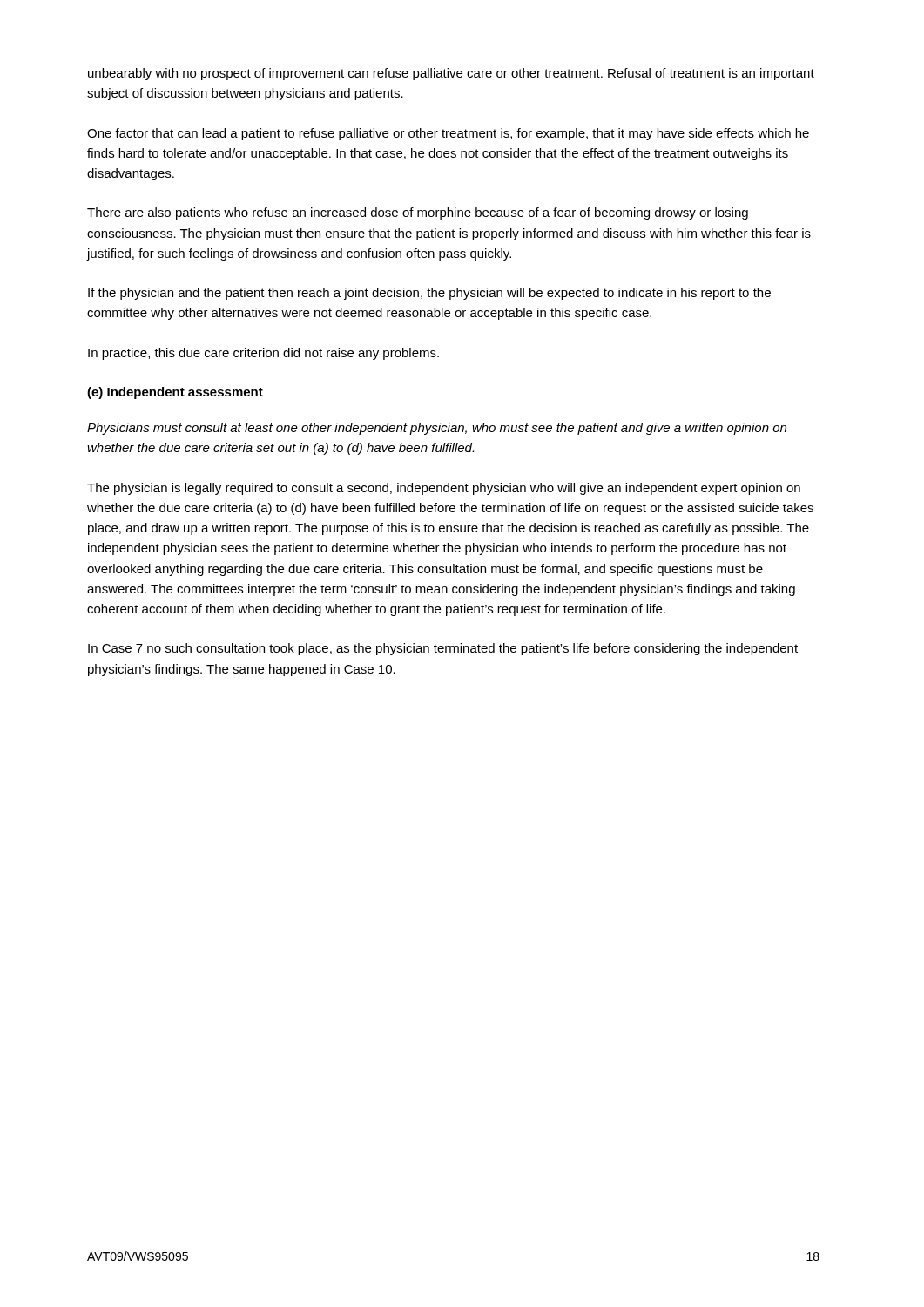This screenshot has width=924, height=1307.
Task: Point to the text starting "One factor that can lead a"
Action: point(448,153)
